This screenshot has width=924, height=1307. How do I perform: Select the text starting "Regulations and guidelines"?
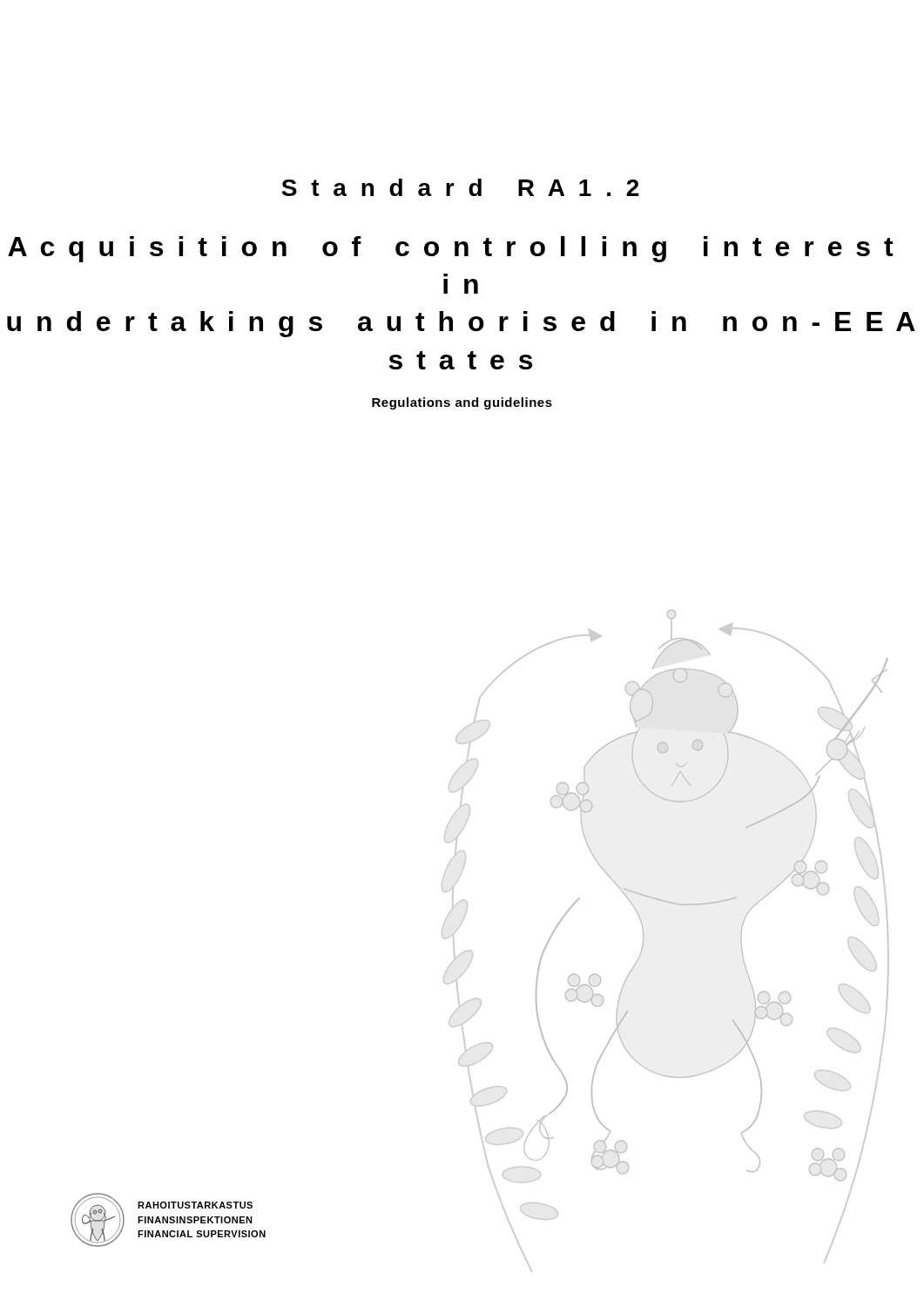pyautogui.click(x=462, y=402)
